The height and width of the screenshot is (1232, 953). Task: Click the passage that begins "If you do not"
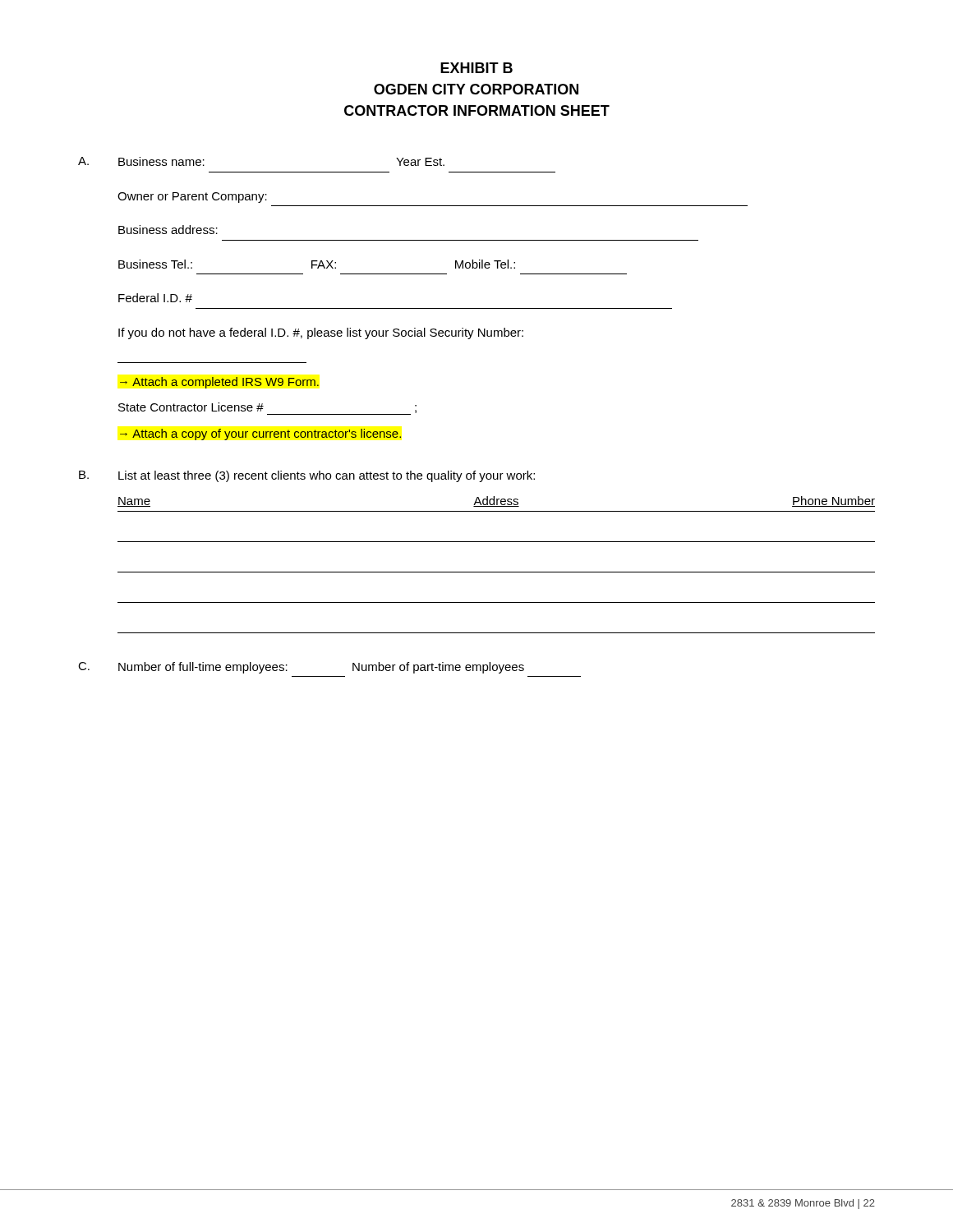pos(321,332)
